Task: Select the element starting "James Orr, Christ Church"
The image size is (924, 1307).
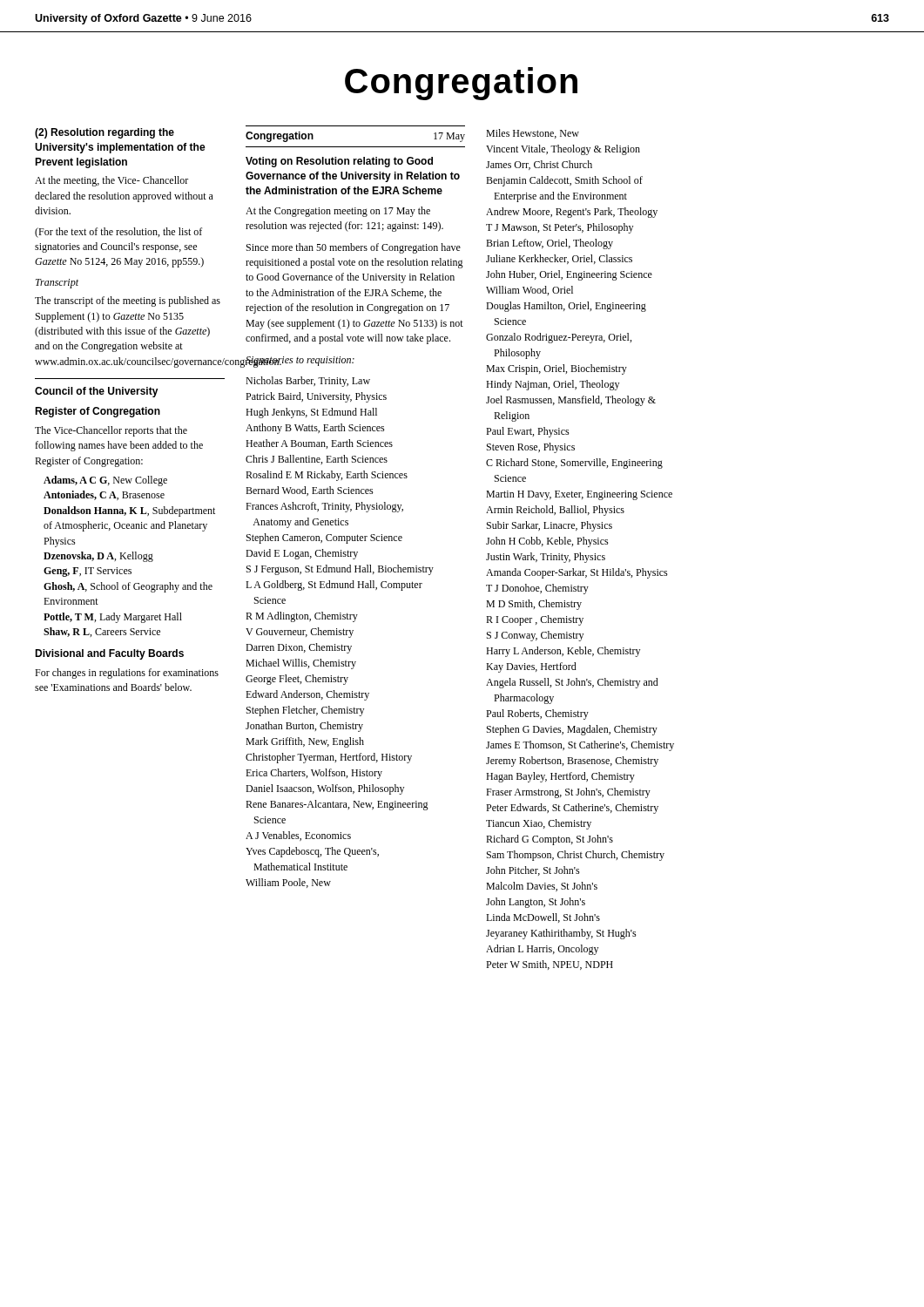Action: [539, 165]
